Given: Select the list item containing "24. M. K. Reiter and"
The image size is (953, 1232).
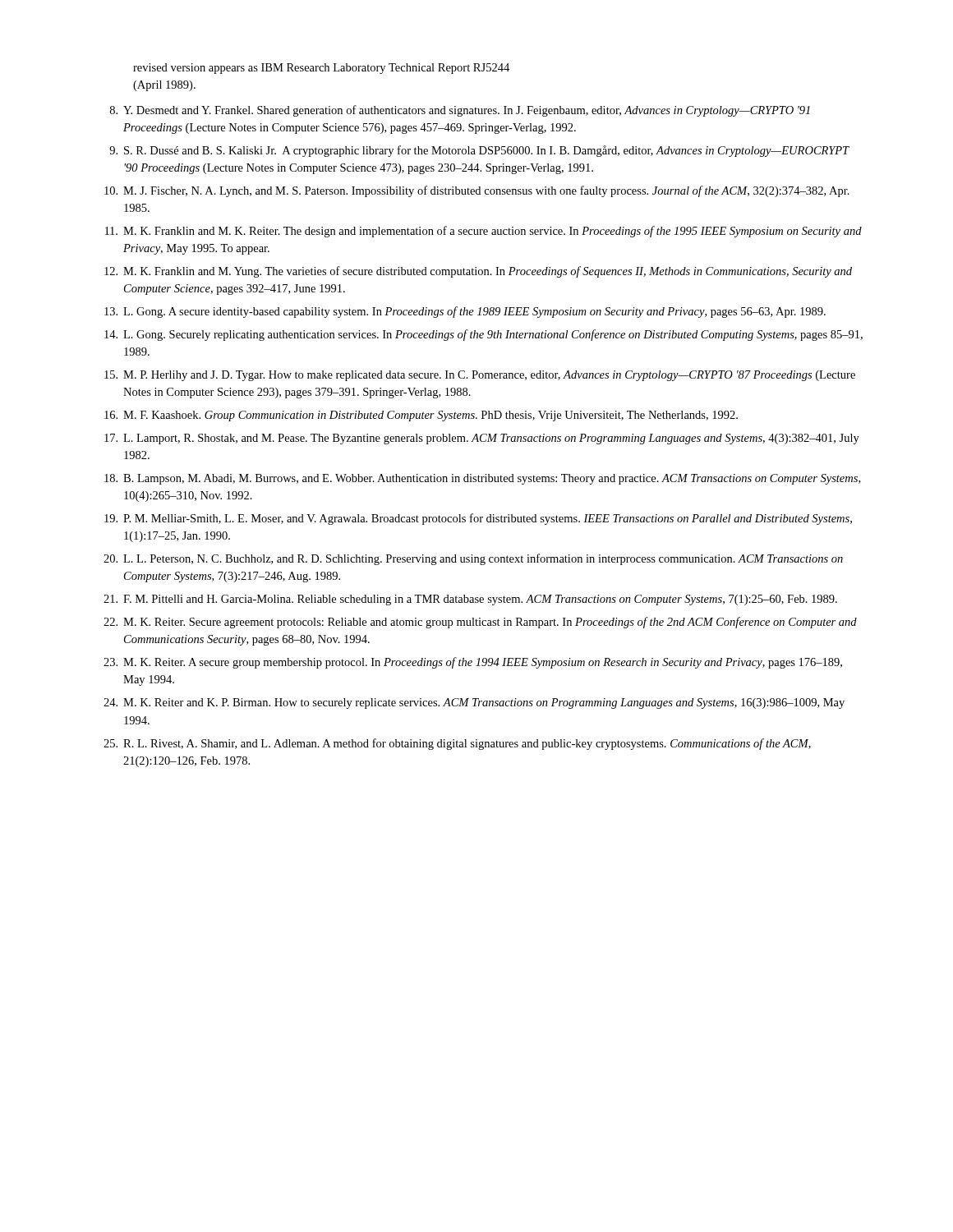Looking at the screenshot, I should pos(476,712).
